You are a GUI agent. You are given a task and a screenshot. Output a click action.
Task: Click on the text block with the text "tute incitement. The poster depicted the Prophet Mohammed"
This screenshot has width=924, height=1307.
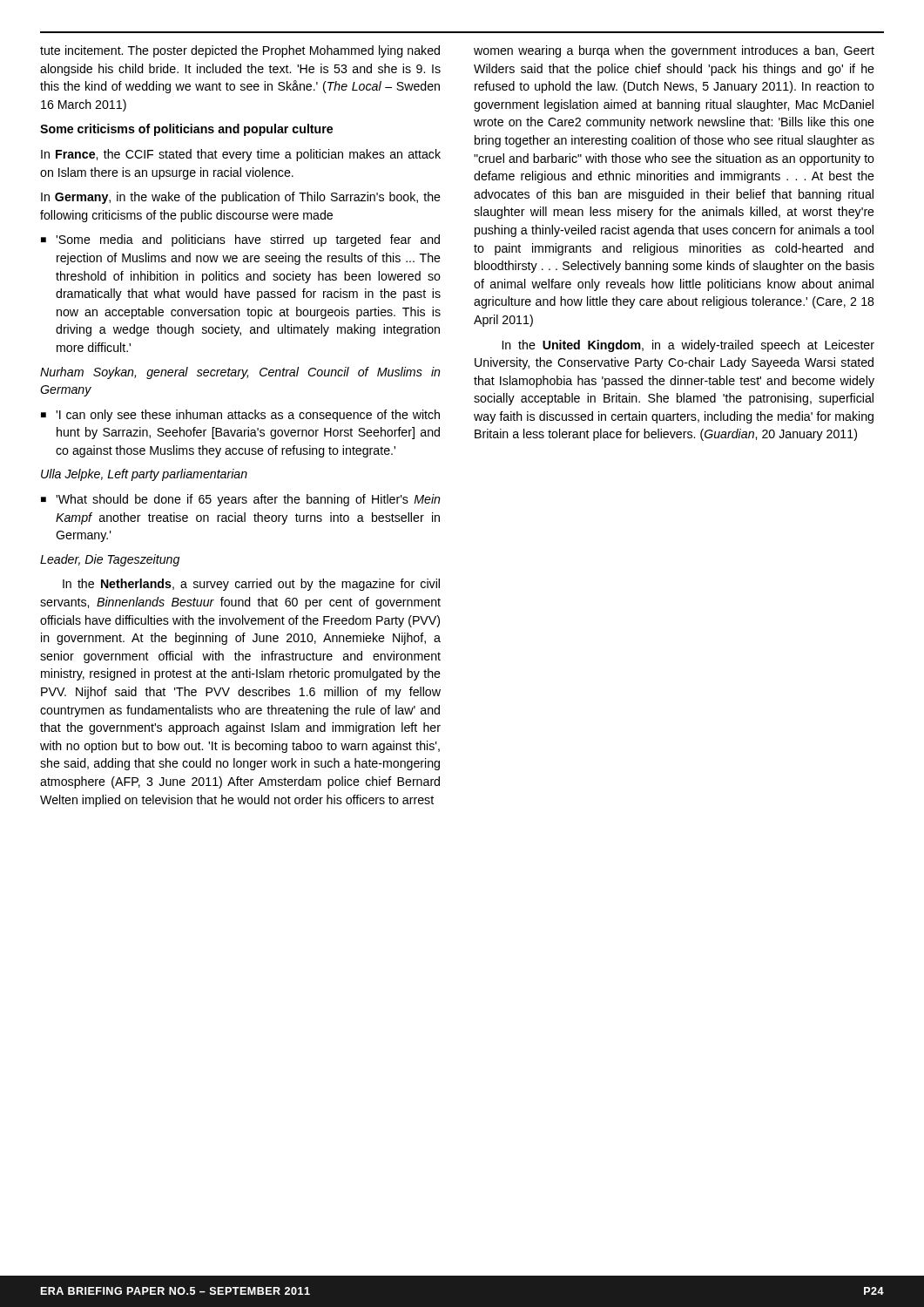(240, 78)
